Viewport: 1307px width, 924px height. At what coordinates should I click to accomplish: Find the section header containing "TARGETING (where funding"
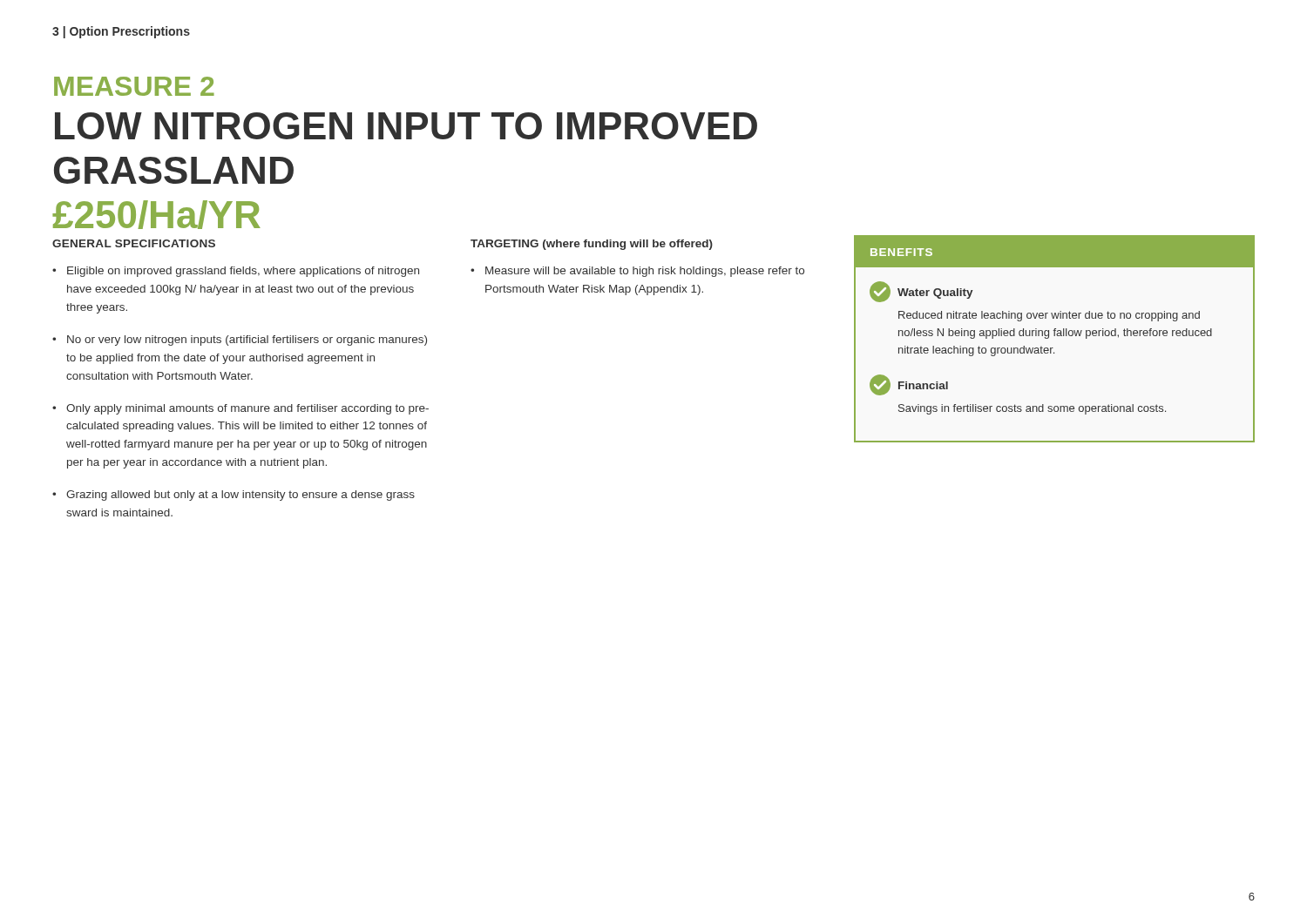click(x=592, y=243)
